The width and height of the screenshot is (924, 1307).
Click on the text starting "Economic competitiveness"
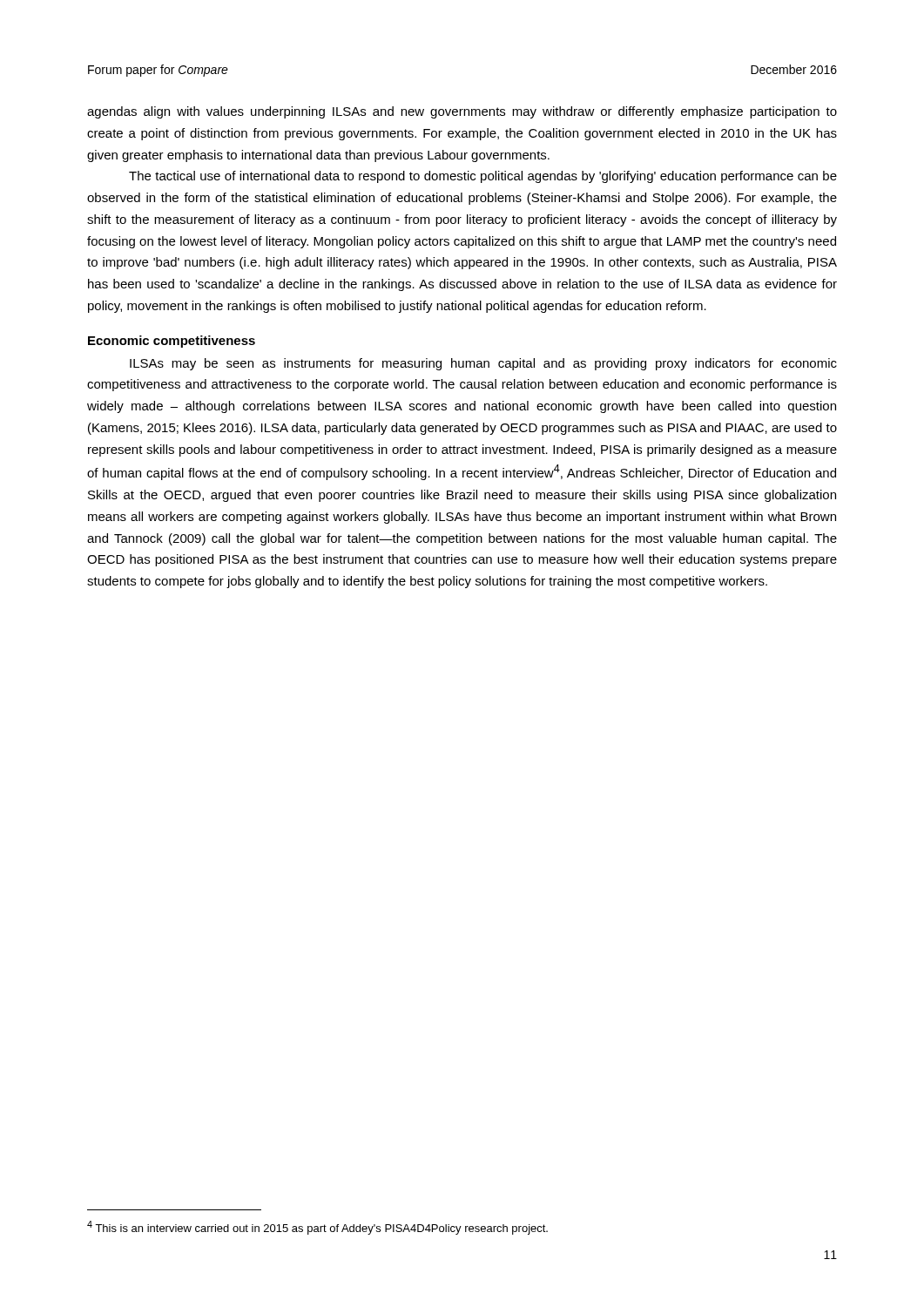(171, 340)
